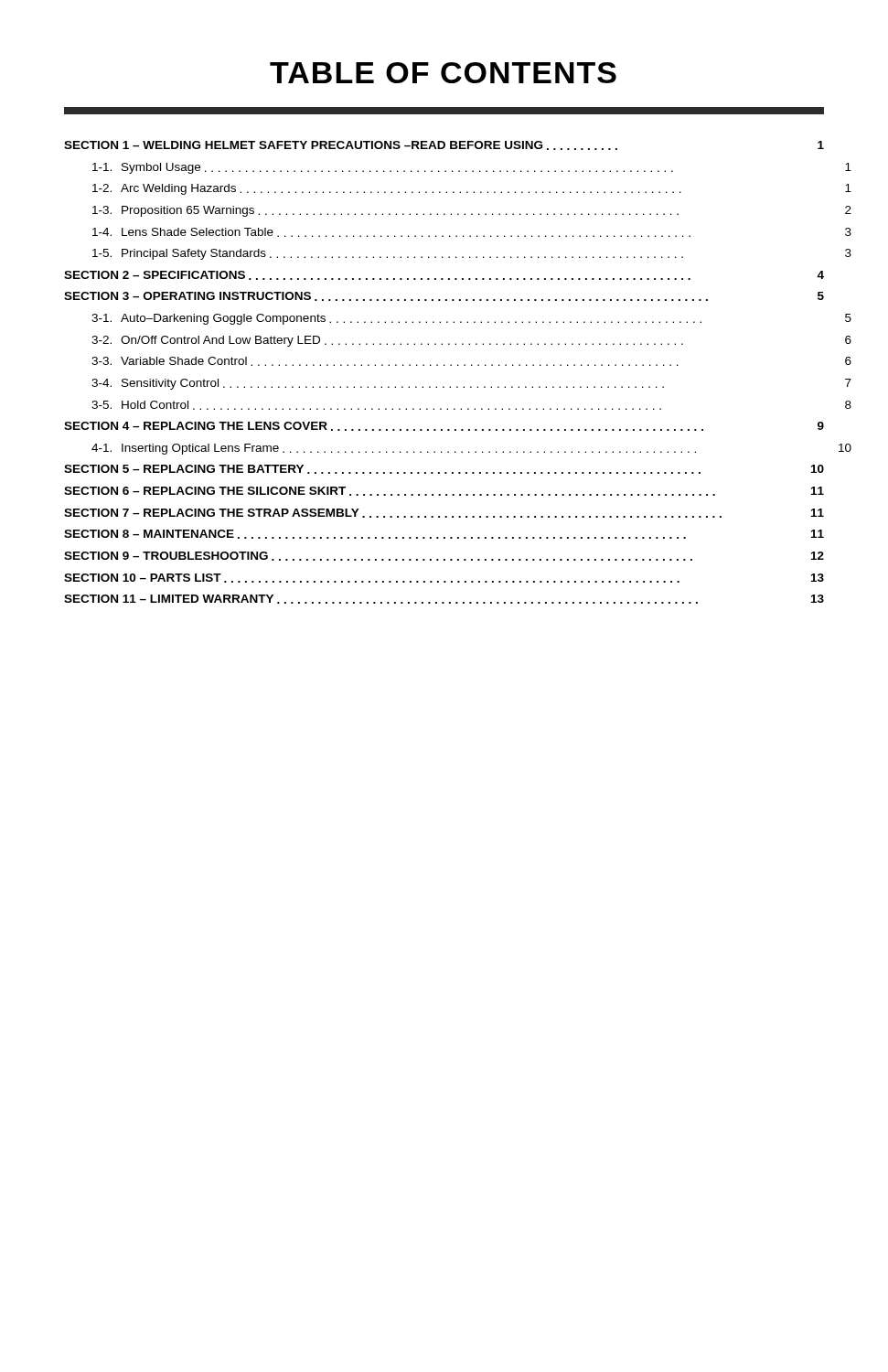Screen dimensions: 1372x888
Task: Locate the text starting "SECTION 5 – REPLACING THE"
Action: tap(444, 469)
